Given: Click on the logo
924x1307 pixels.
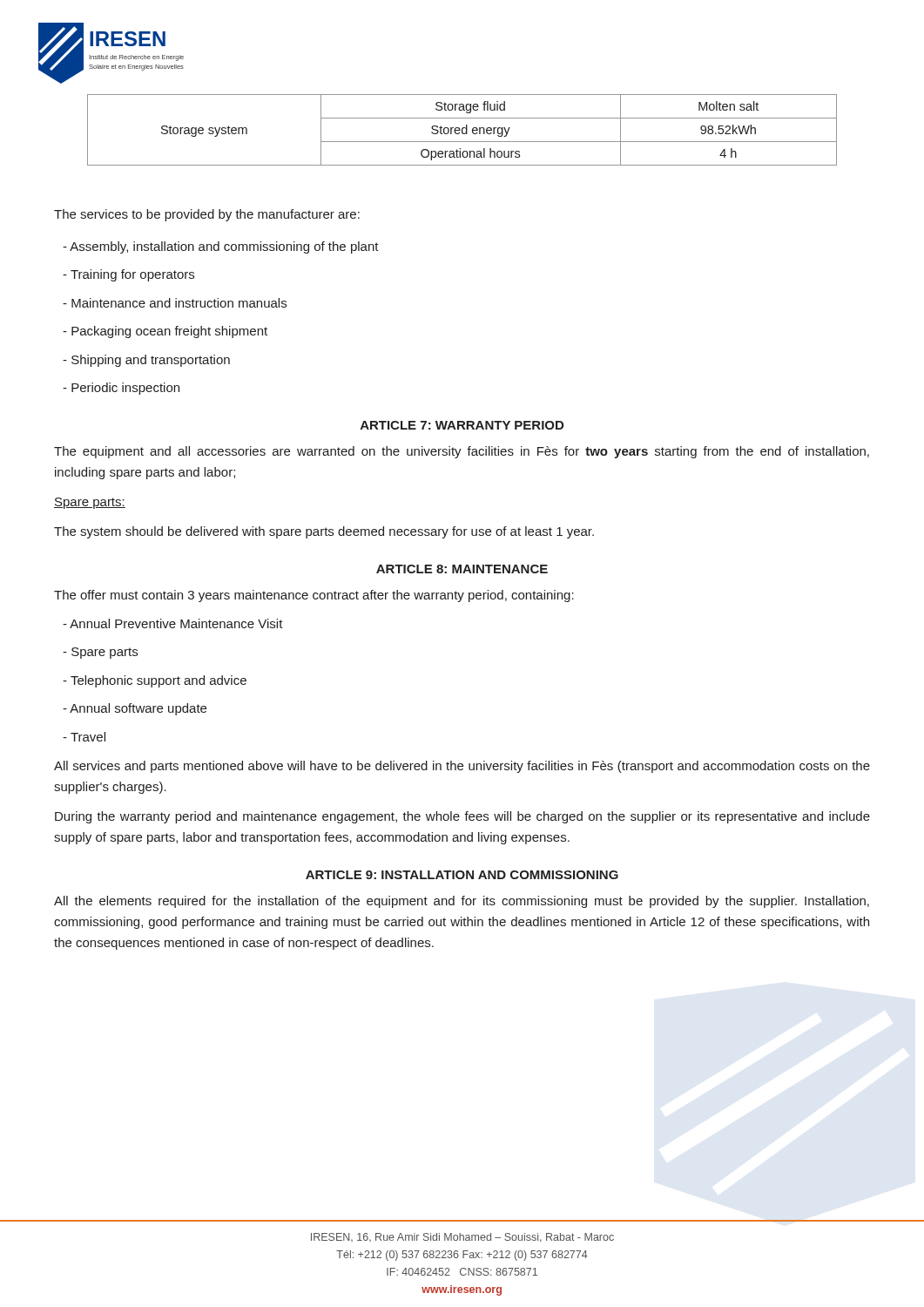Looking at the screenshot, I should point(115,55).
